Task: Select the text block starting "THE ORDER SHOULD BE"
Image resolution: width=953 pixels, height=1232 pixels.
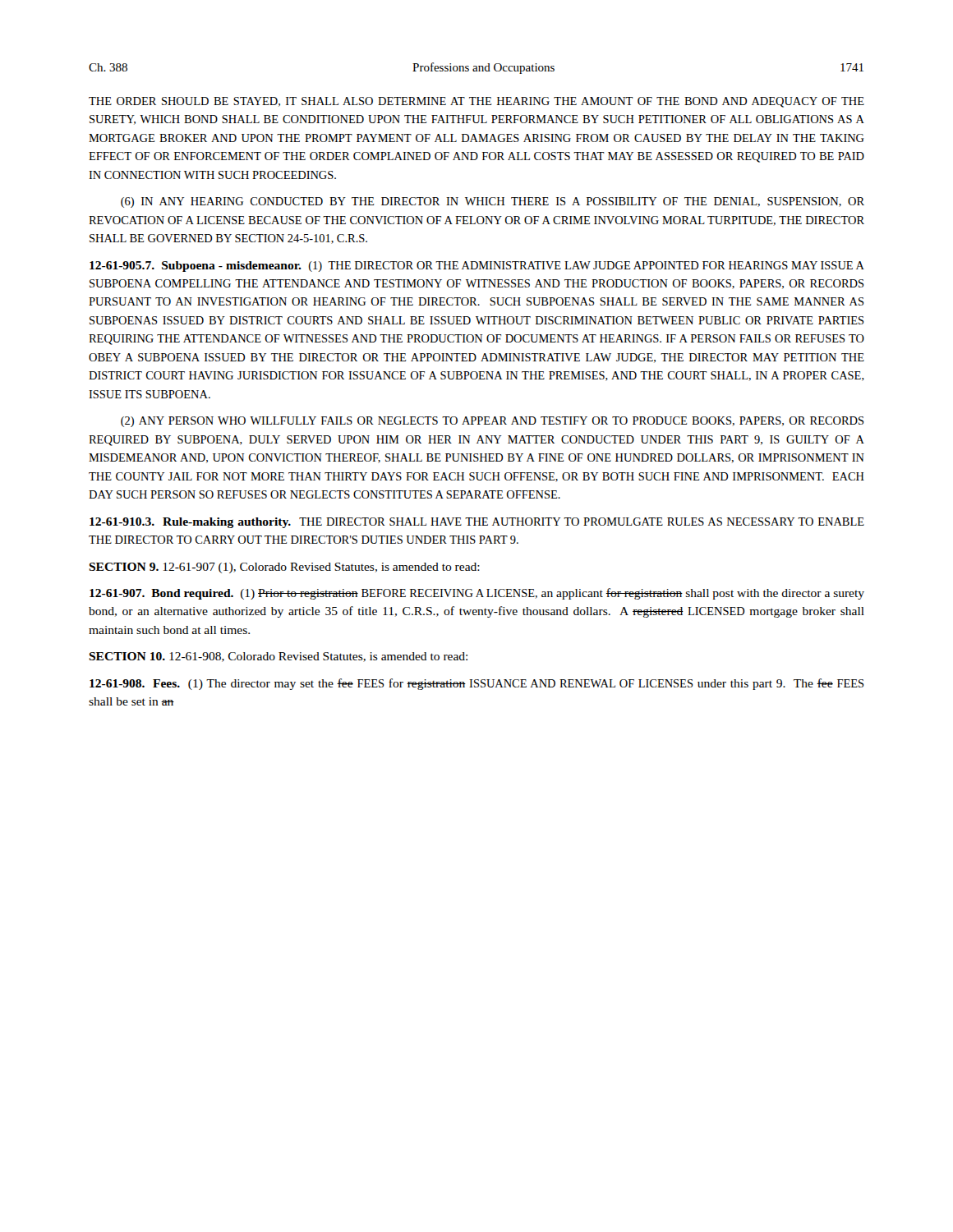Action: [x=476, y=138]
